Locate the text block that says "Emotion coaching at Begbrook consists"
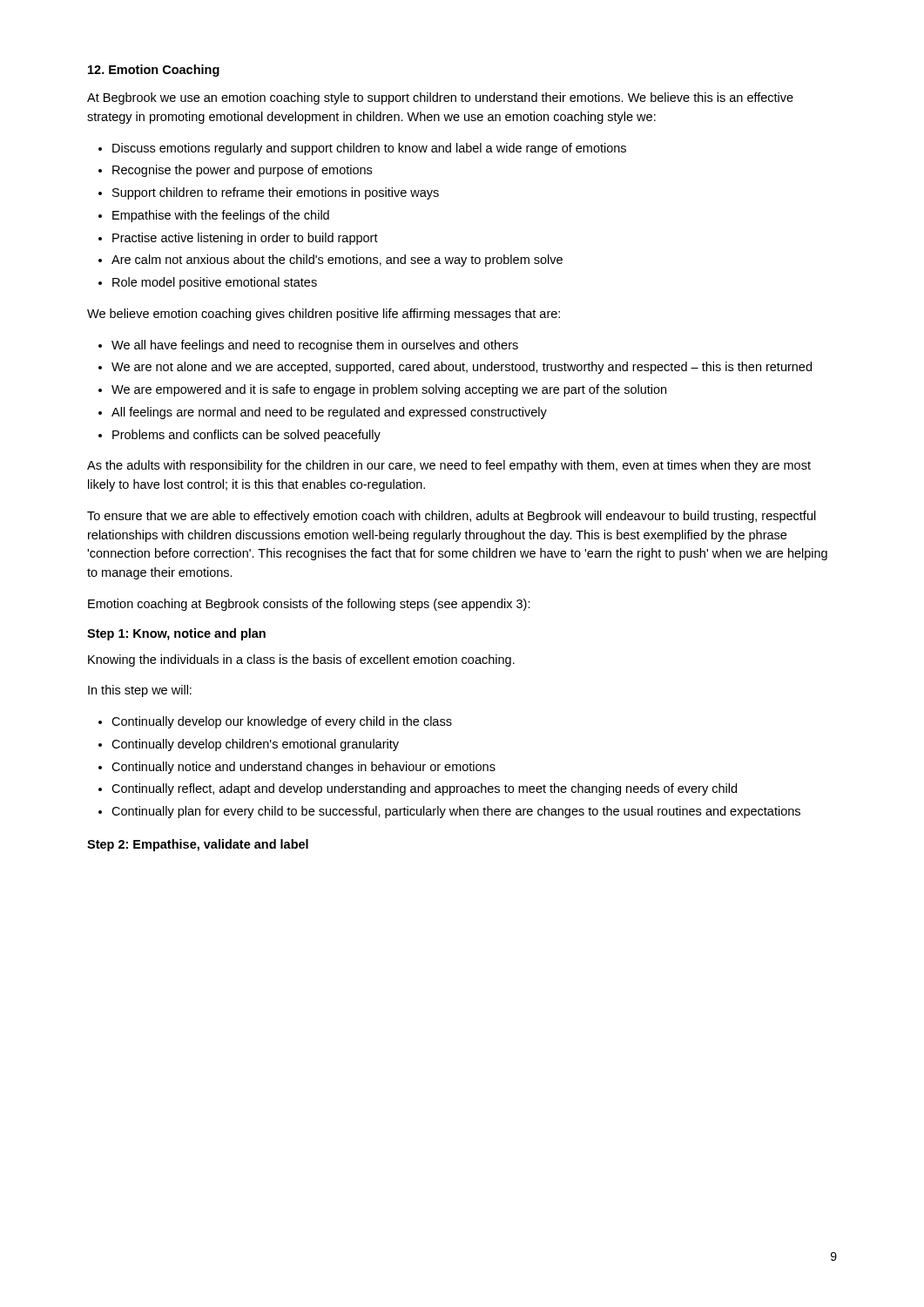Screen dimensions: 1307x924 (309, 604)
